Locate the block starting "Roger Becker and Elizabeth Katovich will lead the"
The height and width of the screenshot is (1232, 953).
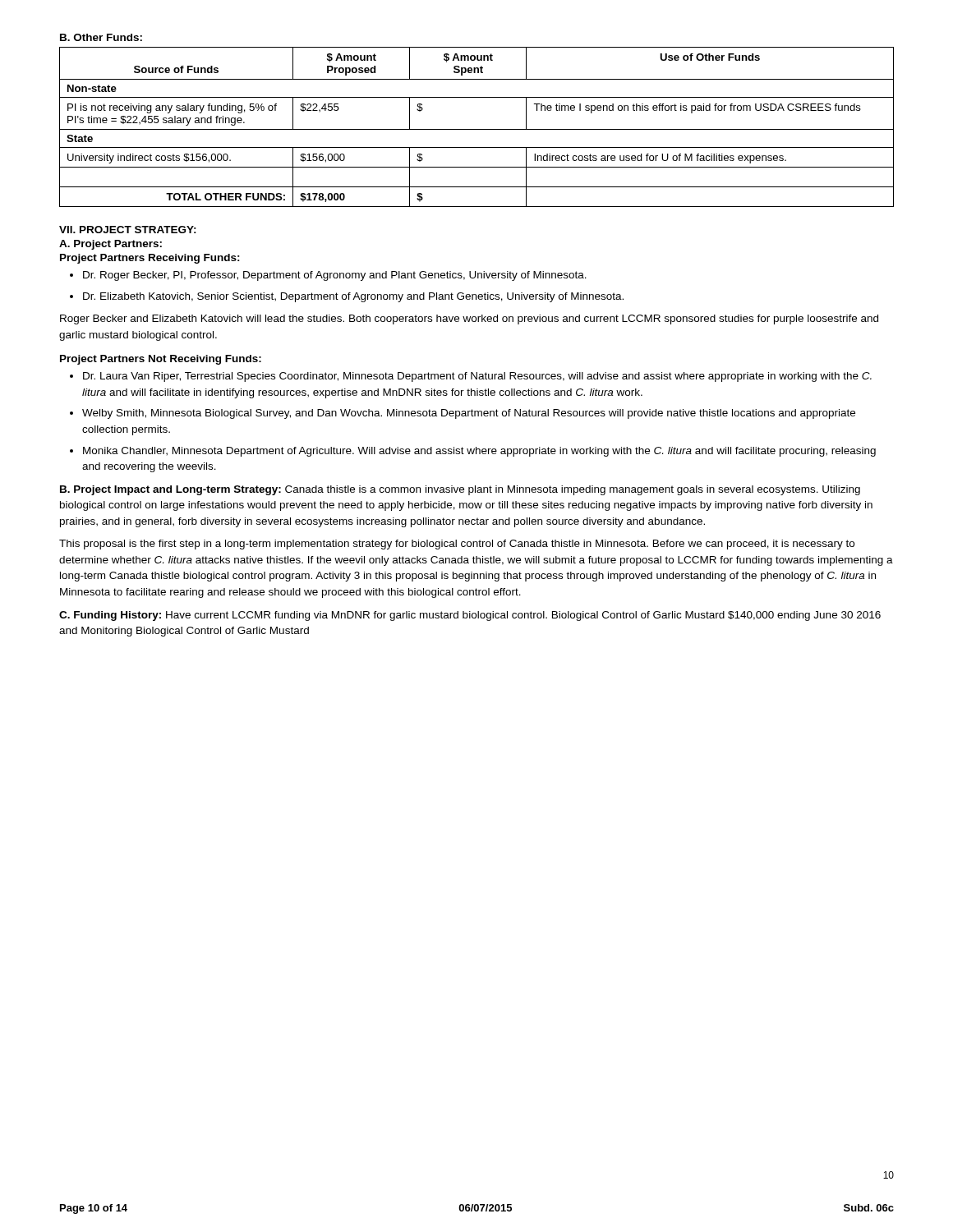click(469, 326)
